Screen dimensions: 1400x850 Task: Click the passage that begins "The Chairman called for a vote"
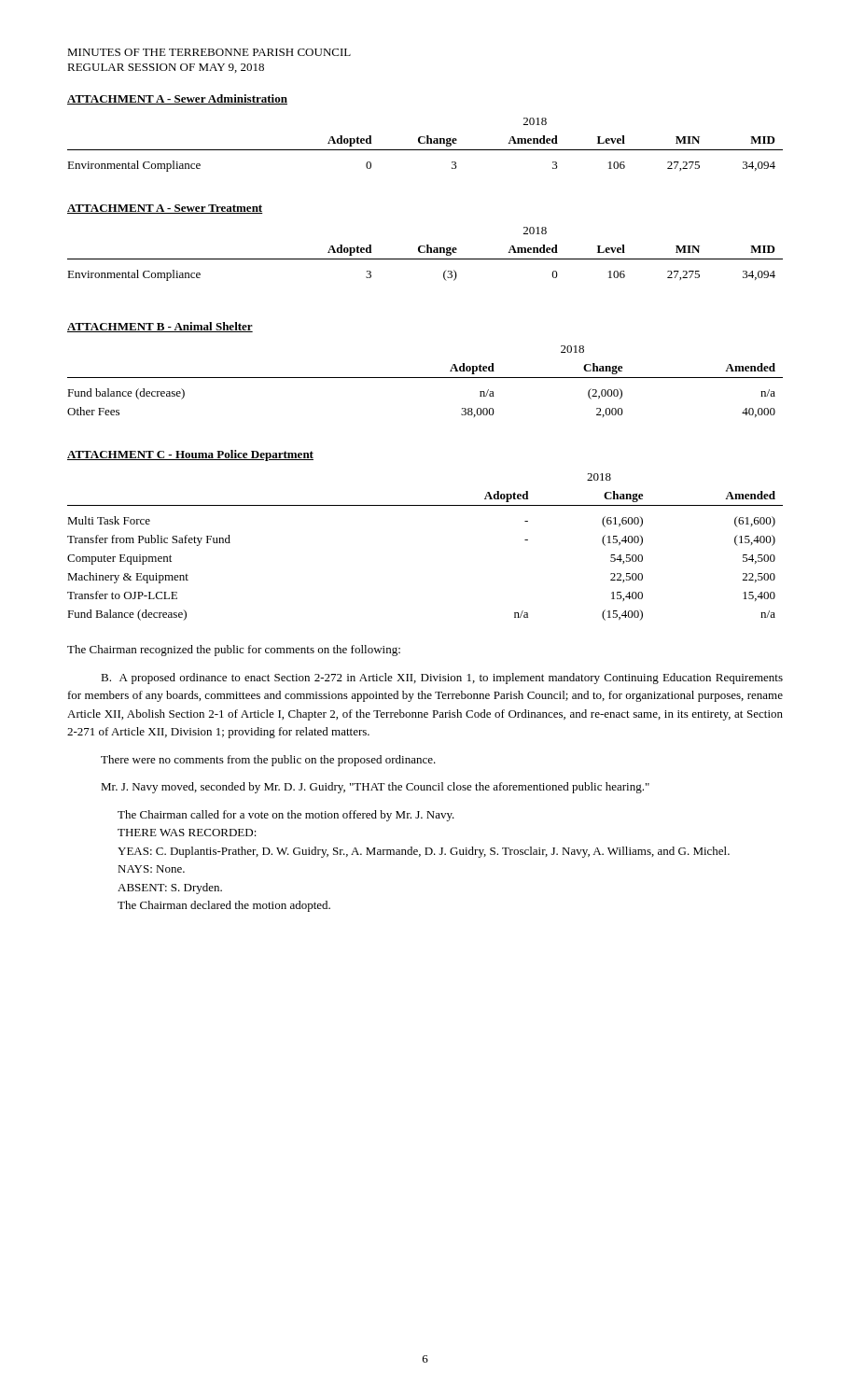point(424,859)
